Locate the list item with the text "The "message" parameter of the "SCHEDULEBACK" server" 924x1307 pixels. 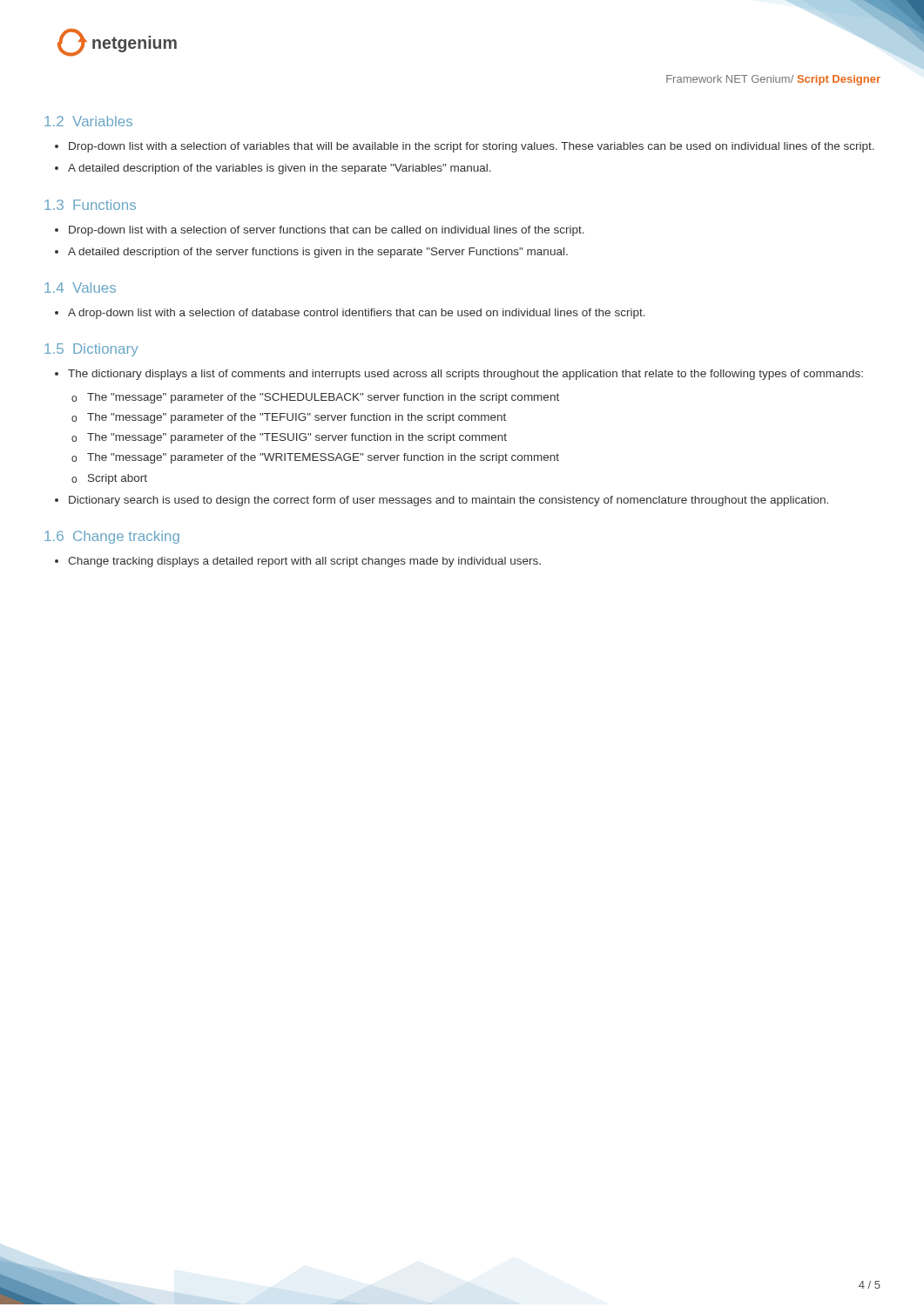click(x=323, y=396)
